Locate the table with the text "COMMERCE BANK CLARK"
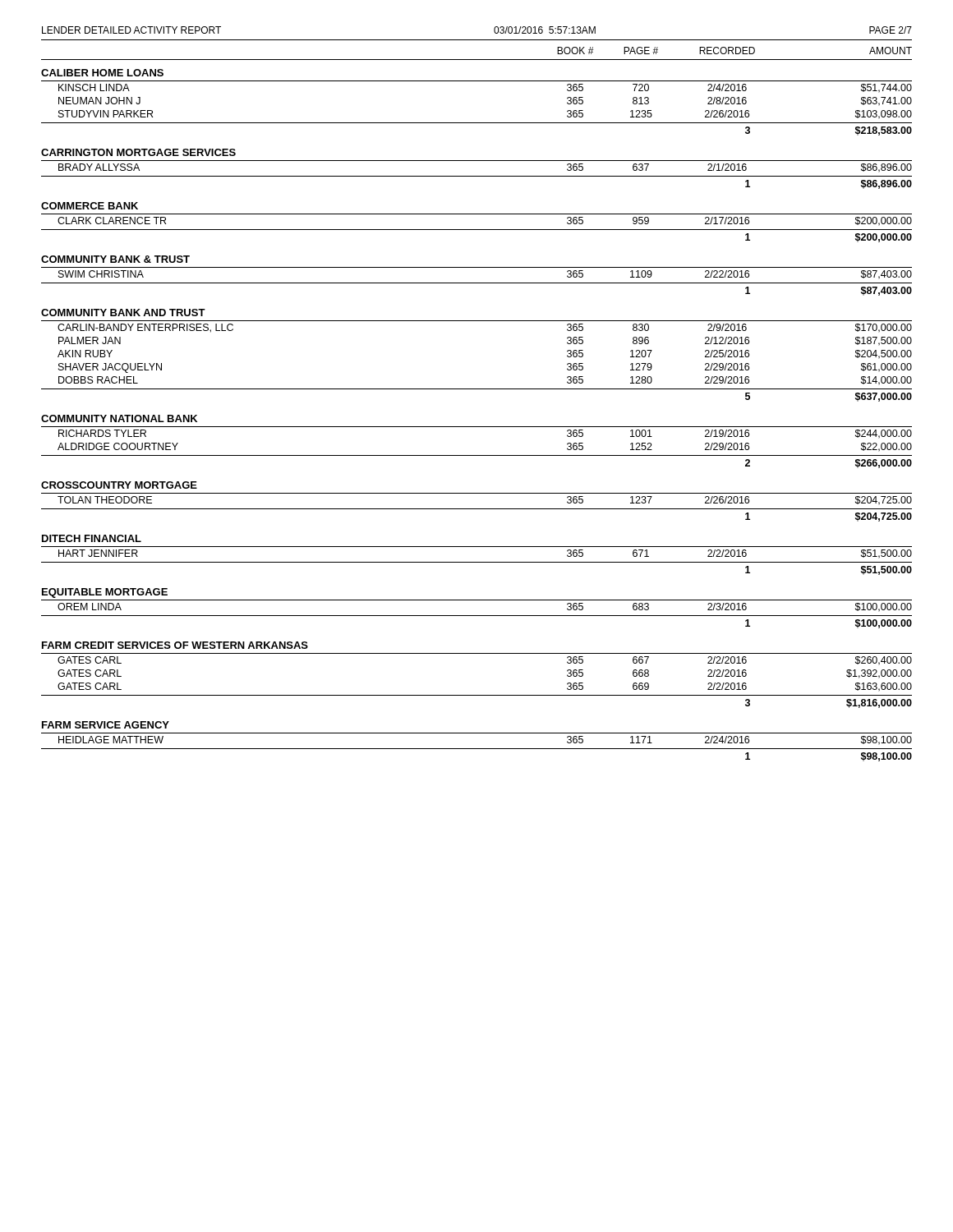Image resolution: width=953 pixels, height=1232 pixels. [x=476, y=220]
